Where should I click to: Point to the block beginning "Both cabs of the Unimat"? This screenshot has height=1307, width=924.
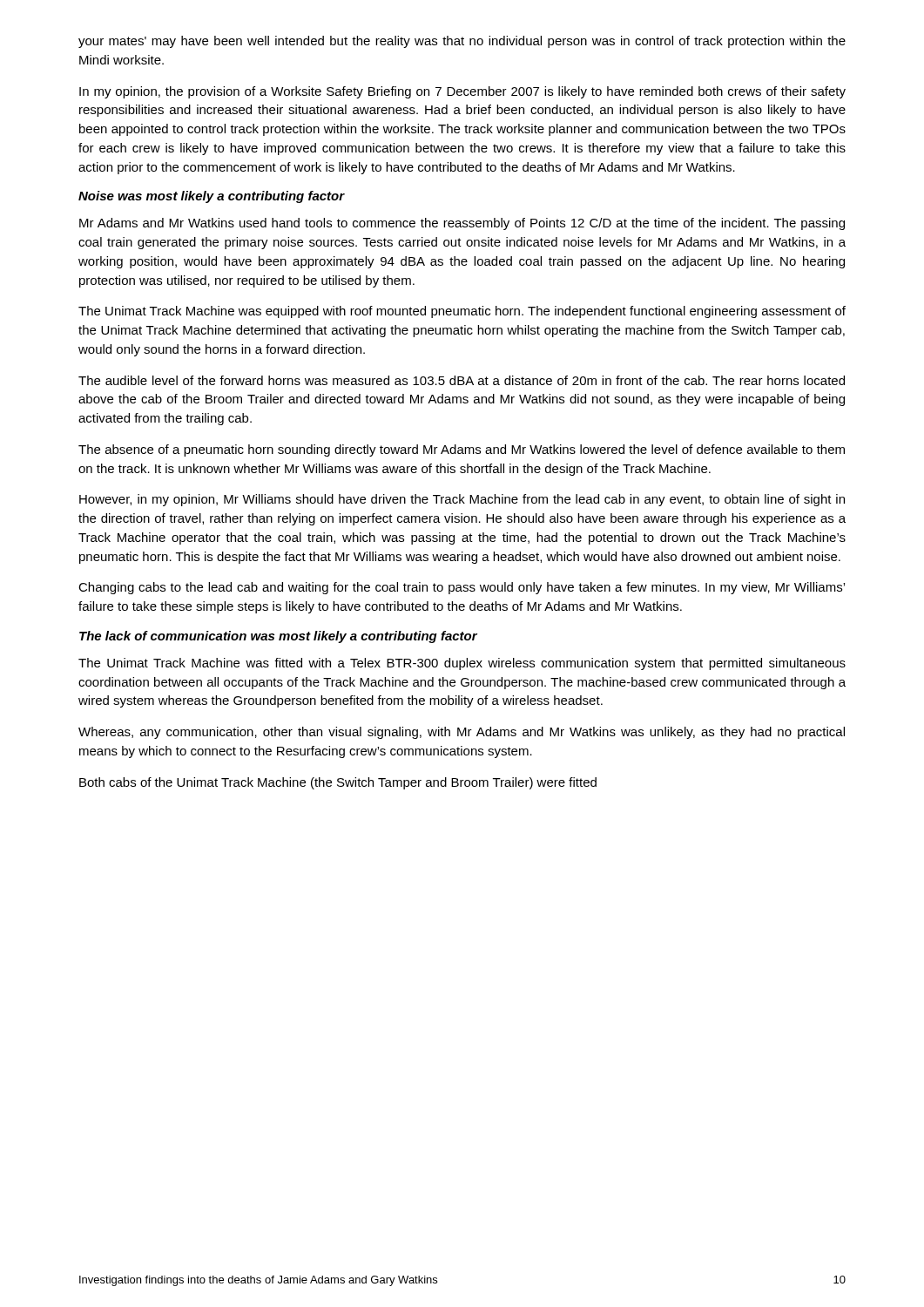[x=338, y=782]
